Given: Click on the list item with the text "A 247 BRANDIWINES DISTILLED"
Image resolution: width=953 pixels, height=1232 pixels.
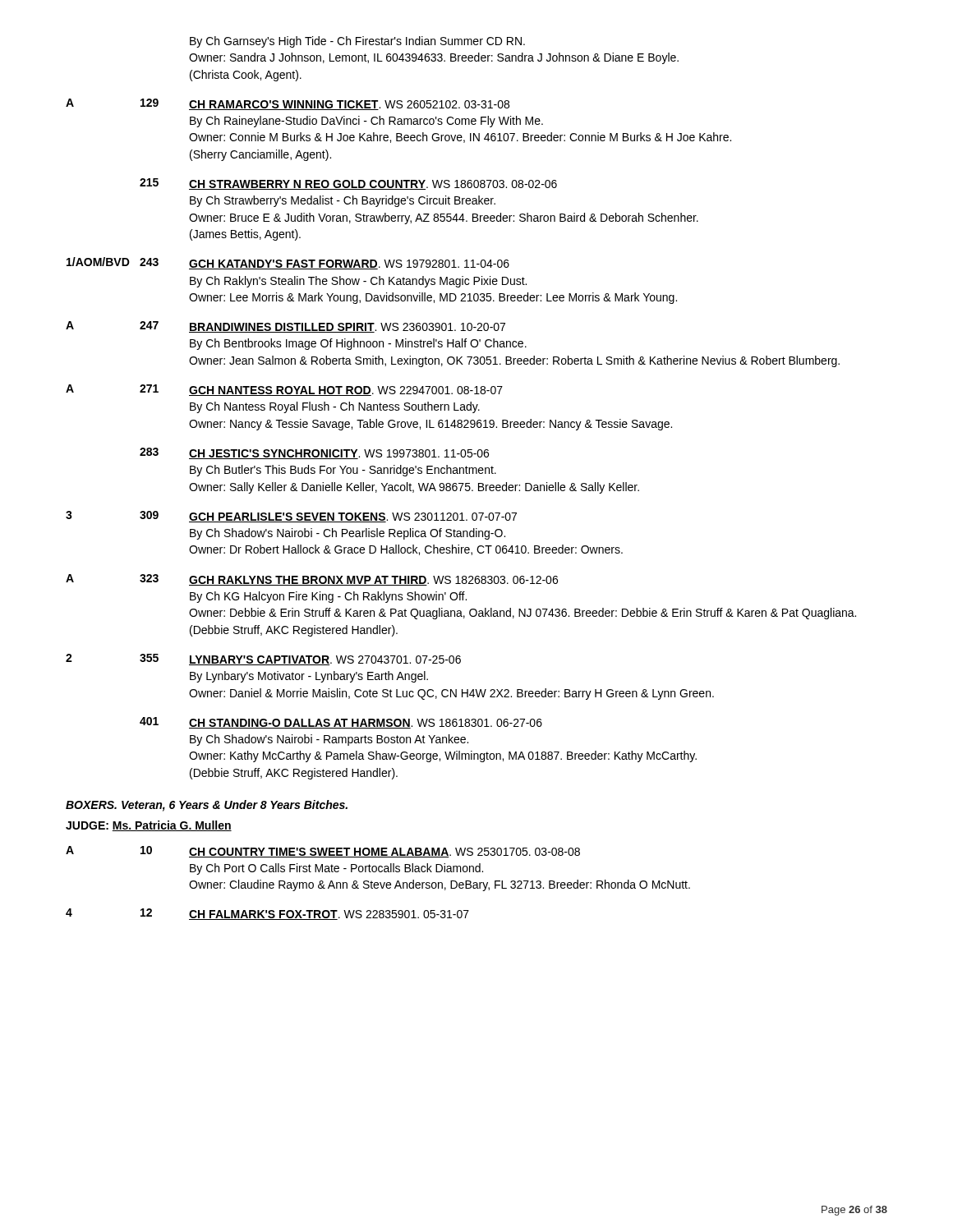Looking at the screenshot, I should coord(476,344).
